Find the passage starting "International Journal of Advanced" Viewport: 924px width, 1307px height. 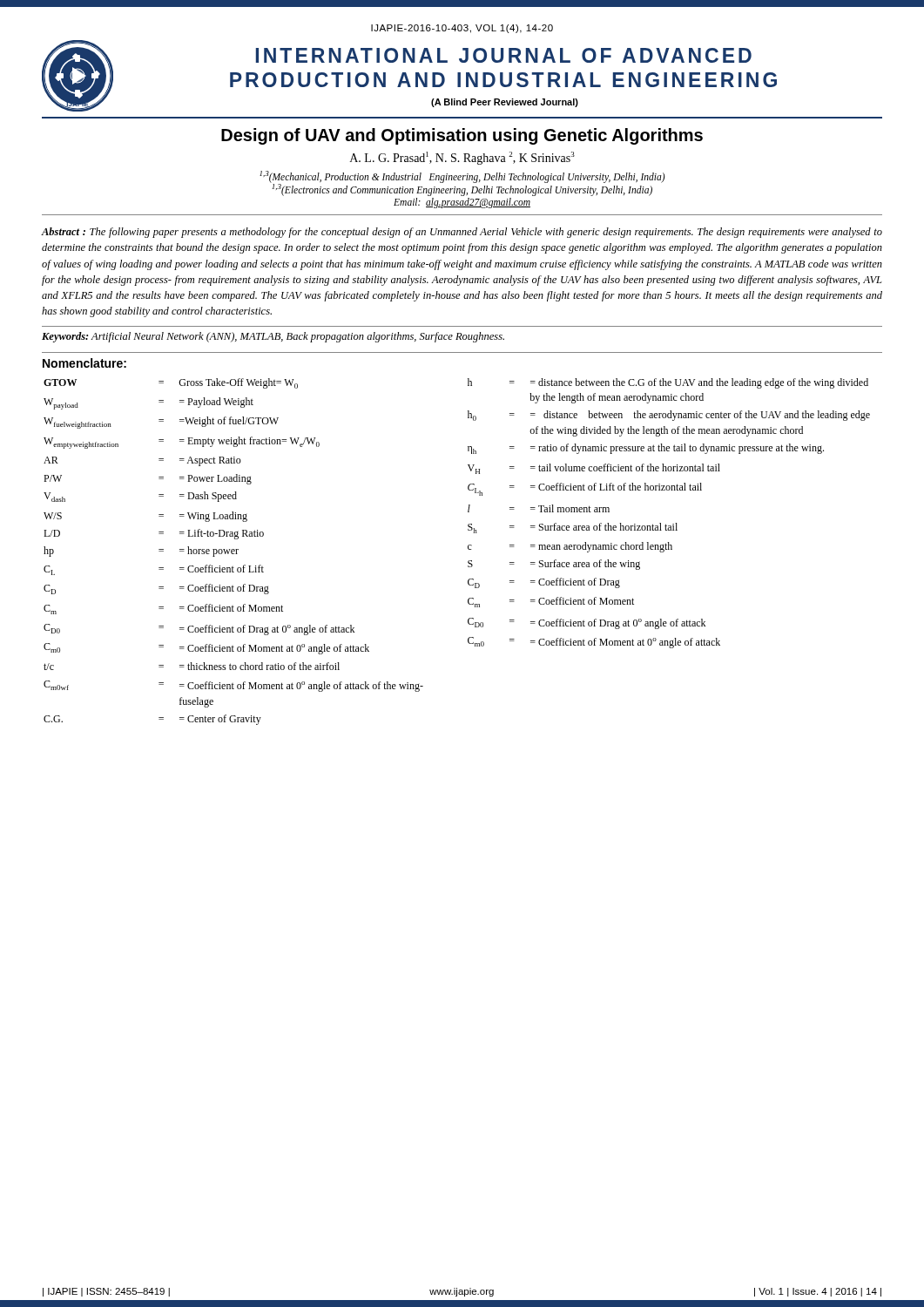505,76
